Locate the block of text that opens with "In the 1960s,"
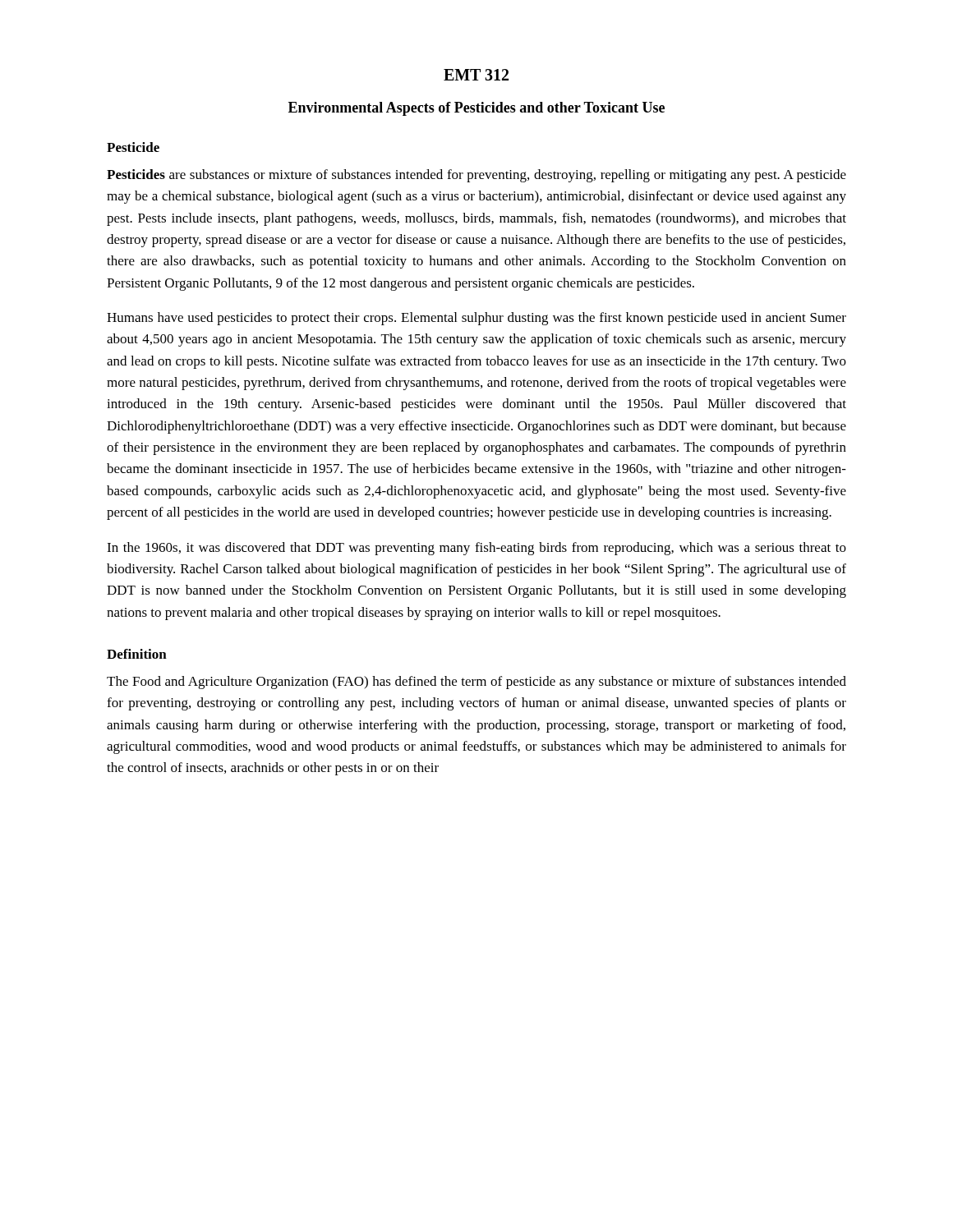This screenshot has width=953, height=1232. [476, 579]
